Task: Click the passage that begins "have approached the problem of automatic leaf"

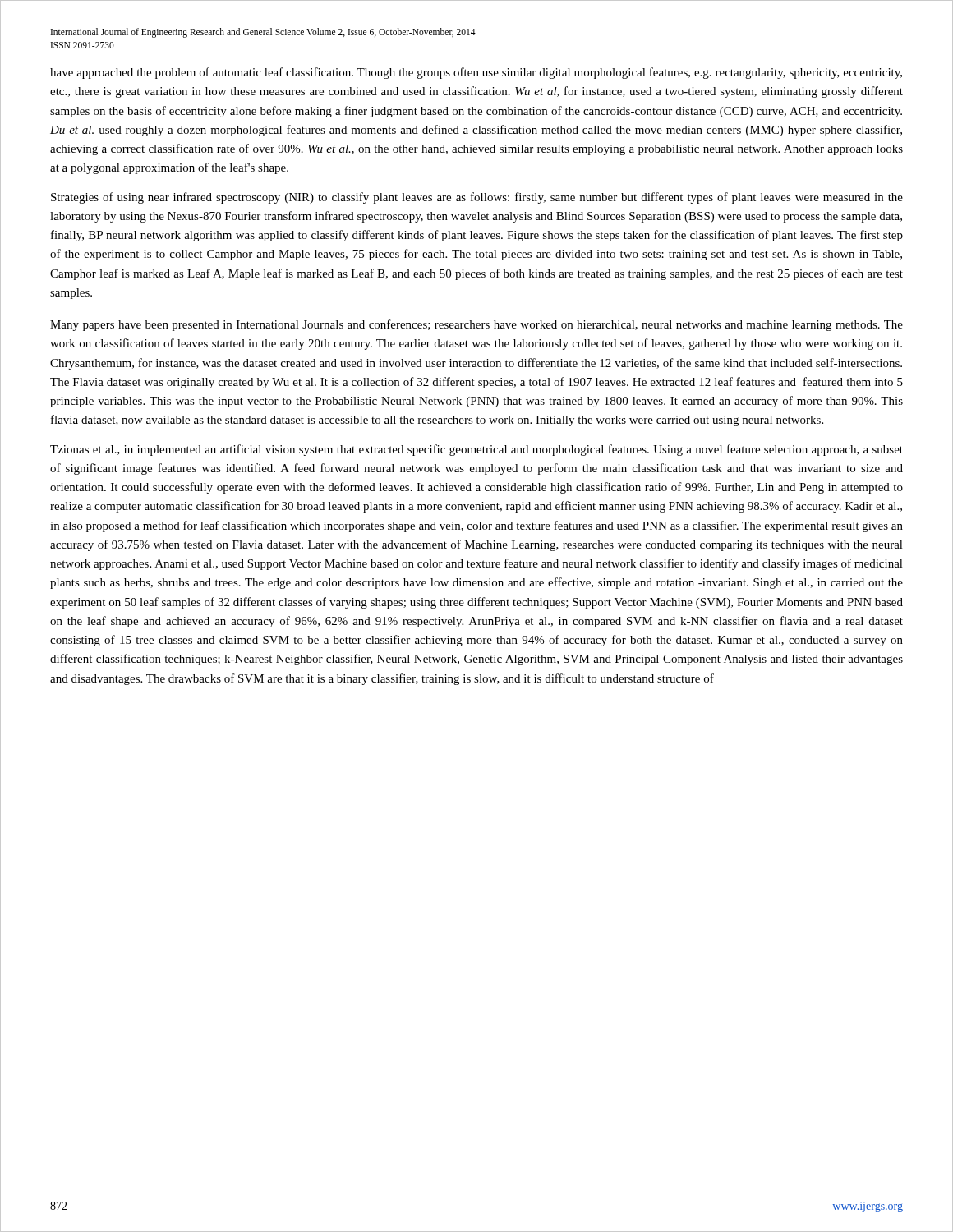Action: 476,120
